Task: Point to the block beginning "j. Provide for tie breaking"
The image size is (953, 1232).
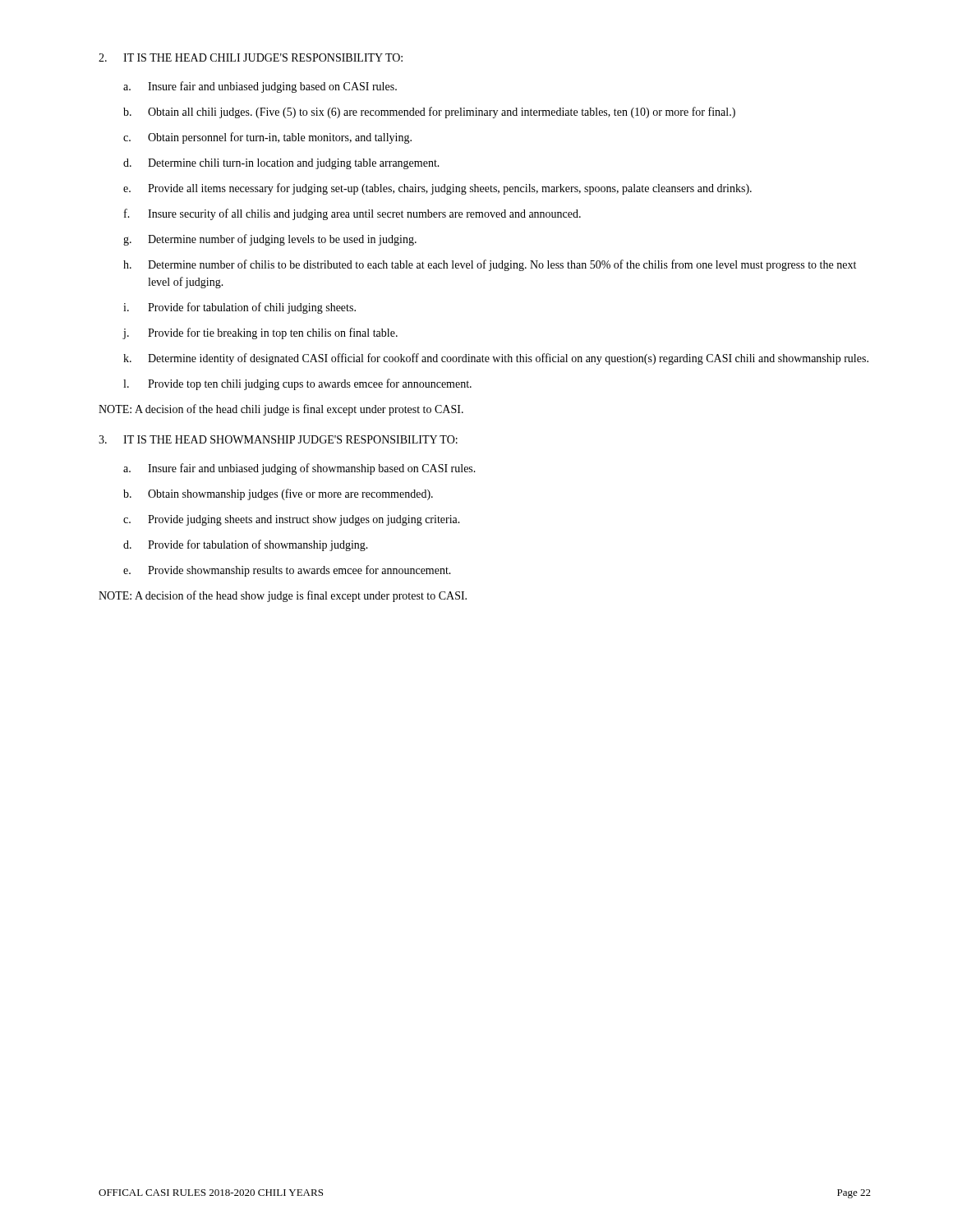Action: [260, 333]
